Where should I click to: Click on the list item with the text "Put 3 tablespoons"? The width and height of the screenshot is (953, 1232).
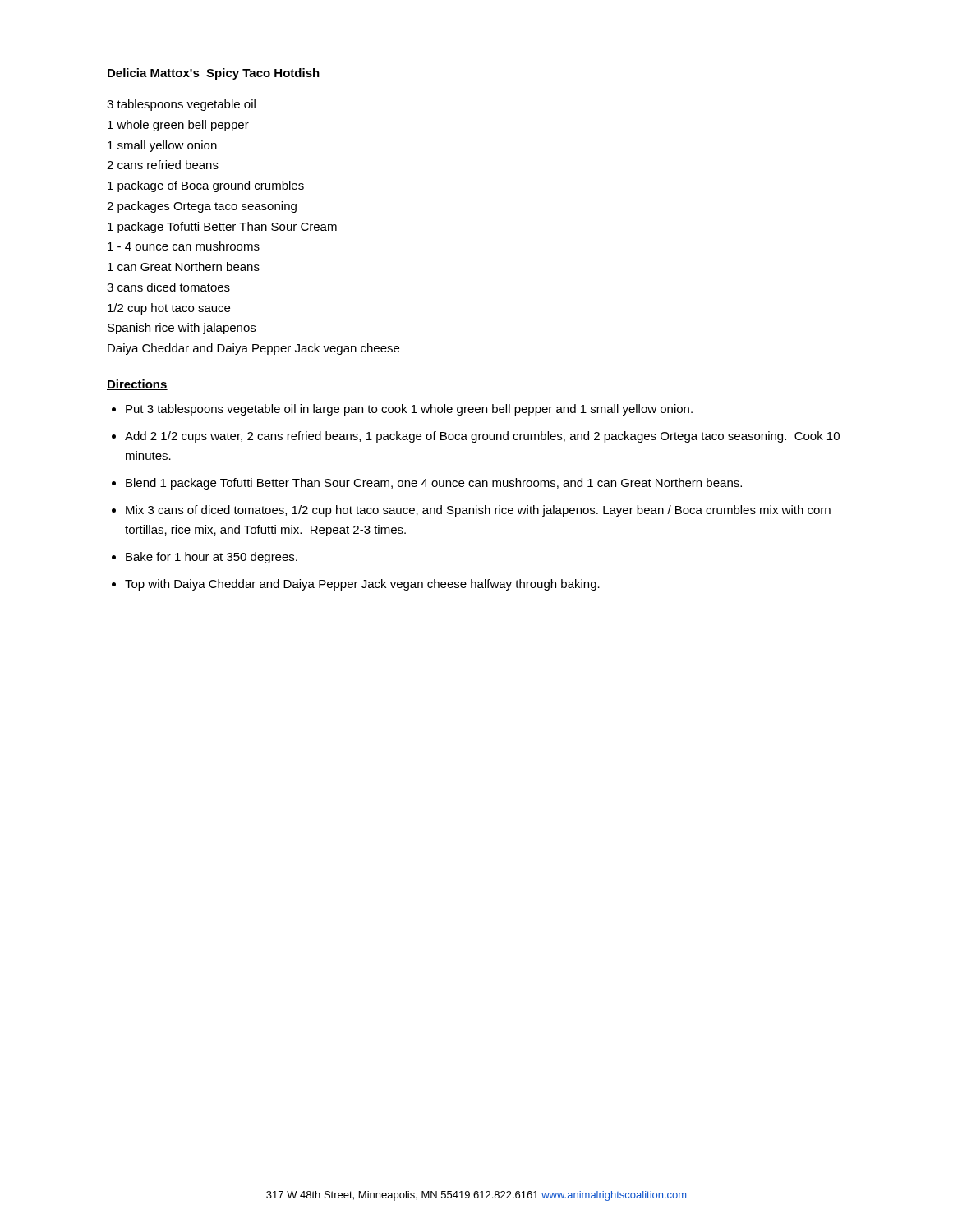click(x=409, y=408)
